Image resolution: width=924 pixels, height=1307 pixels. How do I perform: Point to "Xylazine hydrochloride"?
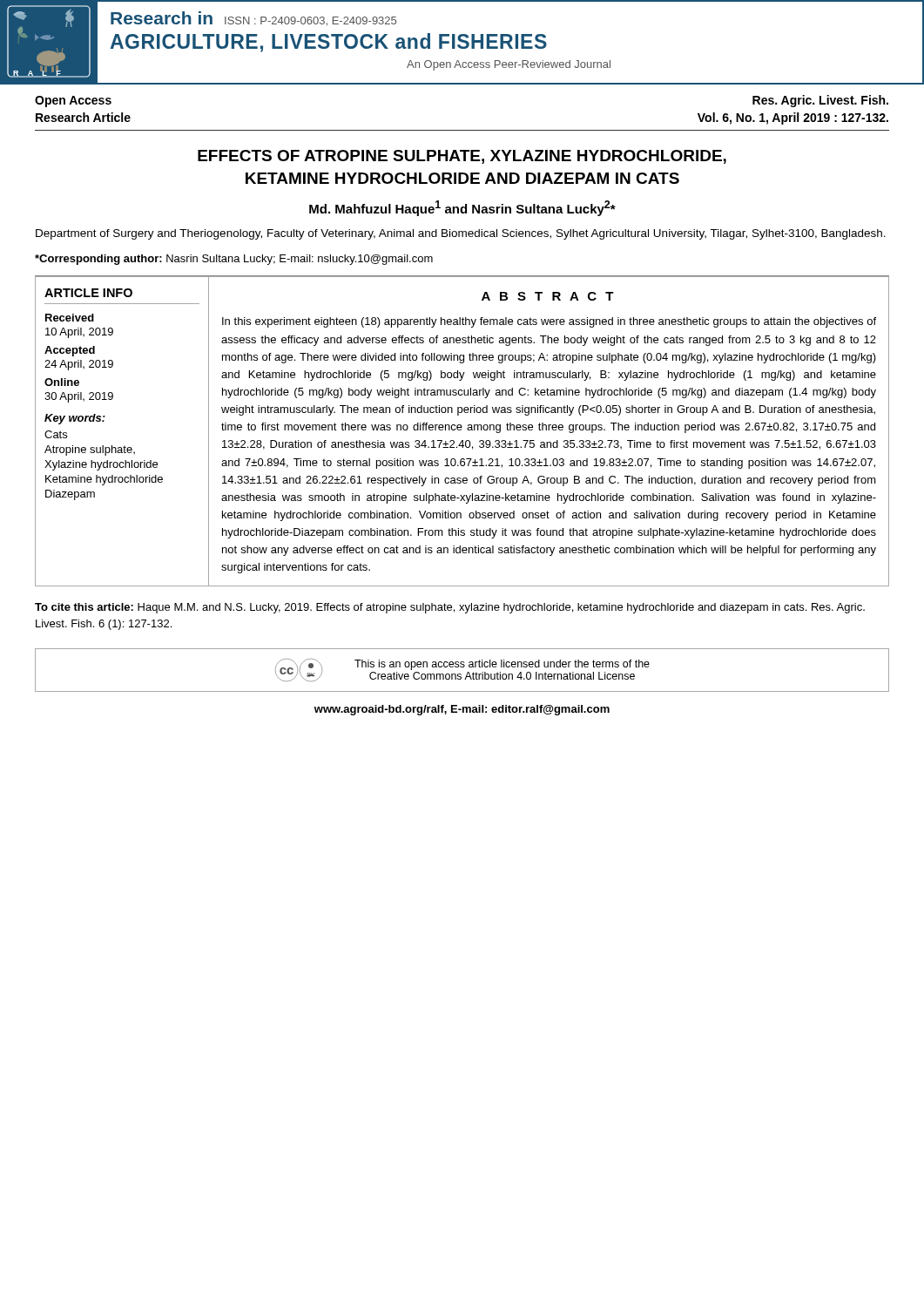[x=101, y=464]
